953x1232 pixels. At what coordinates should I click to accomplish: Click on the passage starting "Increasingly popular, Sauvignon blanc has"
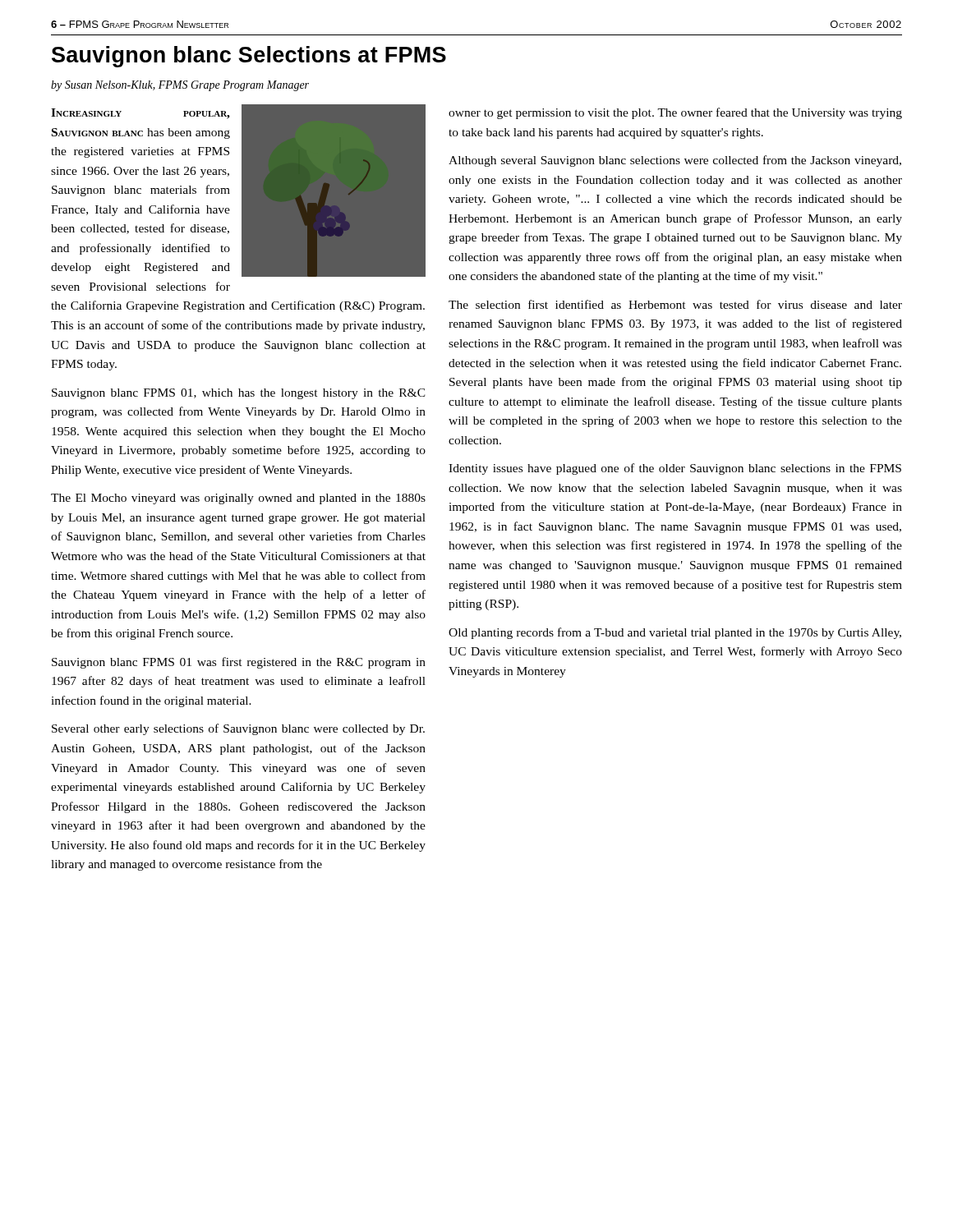(238, 237)
